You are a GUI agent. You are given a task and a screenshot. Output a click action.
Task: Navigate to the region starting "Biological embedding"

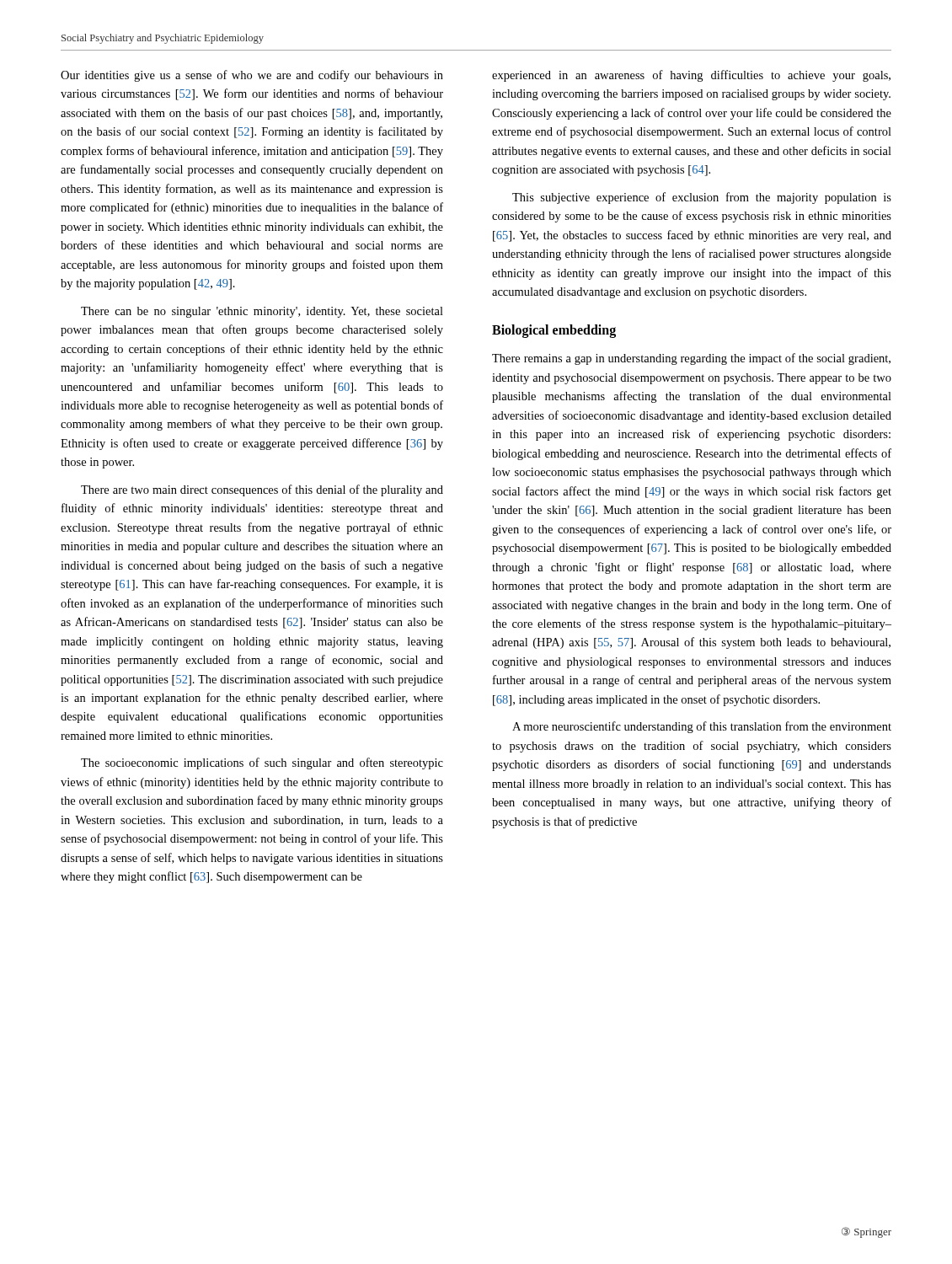pos(554,330)
